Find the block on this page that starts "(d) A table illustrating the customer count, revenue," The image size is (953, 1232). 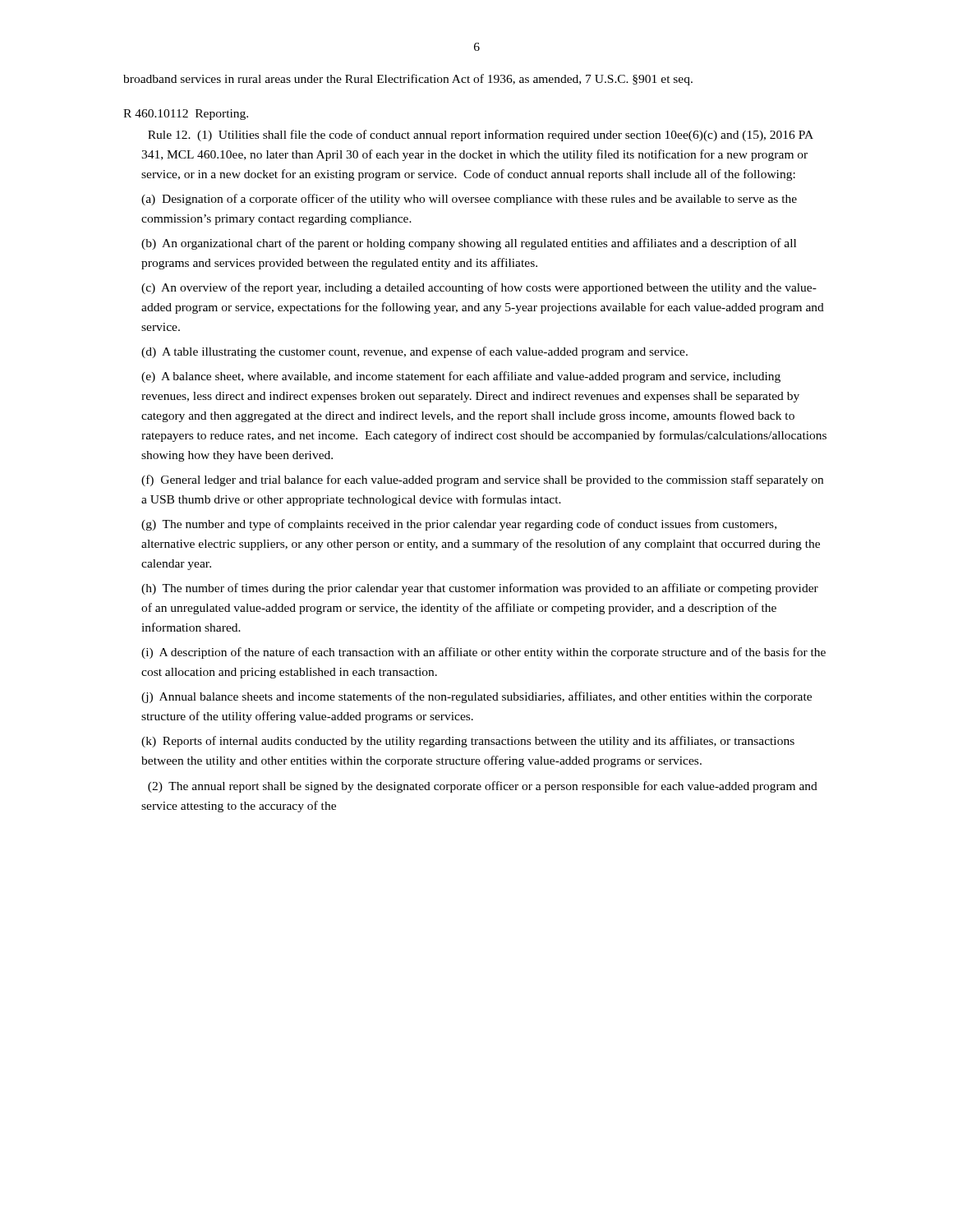pyautogui.click(x=415, y=351)
